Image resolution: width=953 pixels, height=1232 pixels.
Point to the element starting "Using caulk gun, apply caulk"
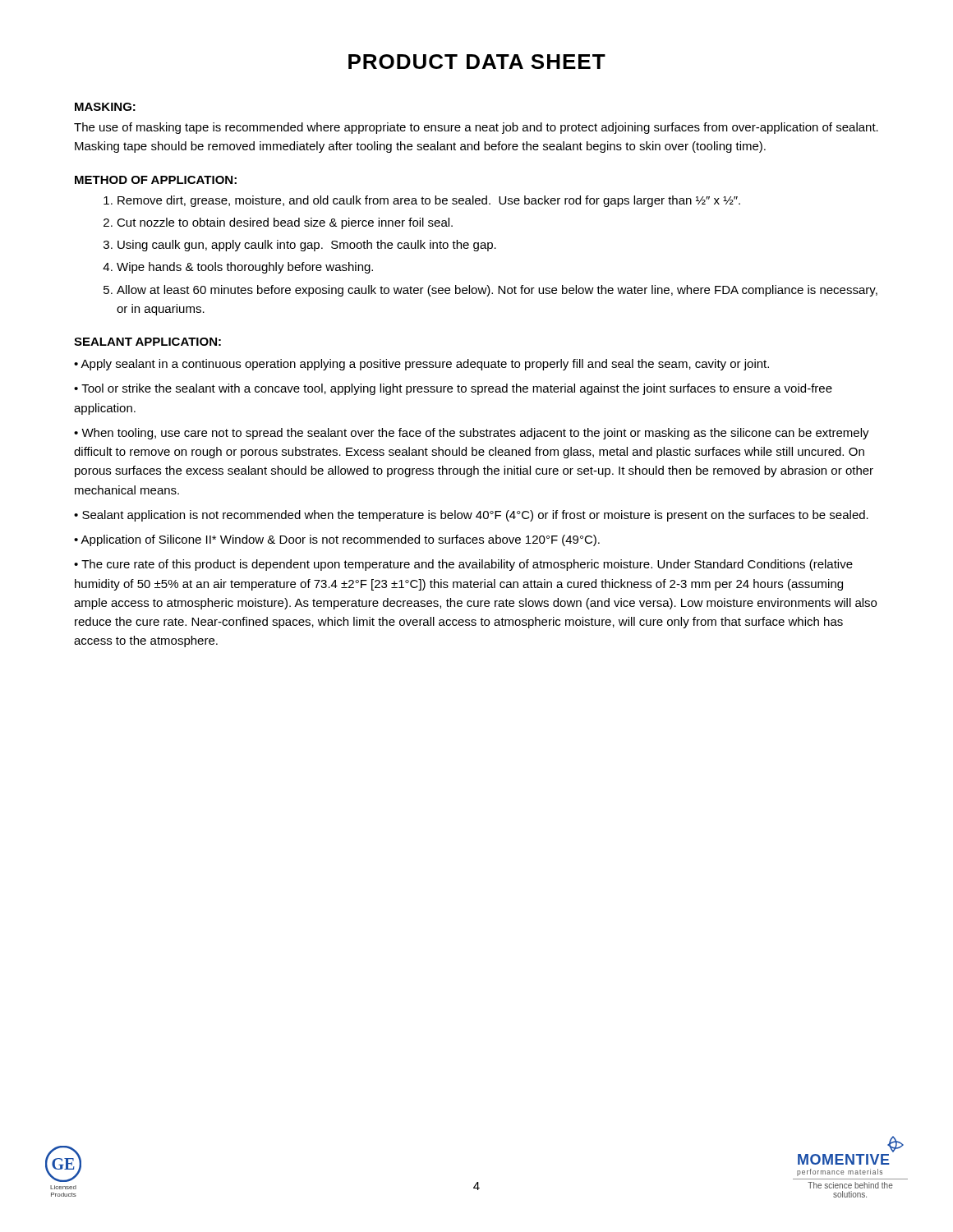[307, 244]
